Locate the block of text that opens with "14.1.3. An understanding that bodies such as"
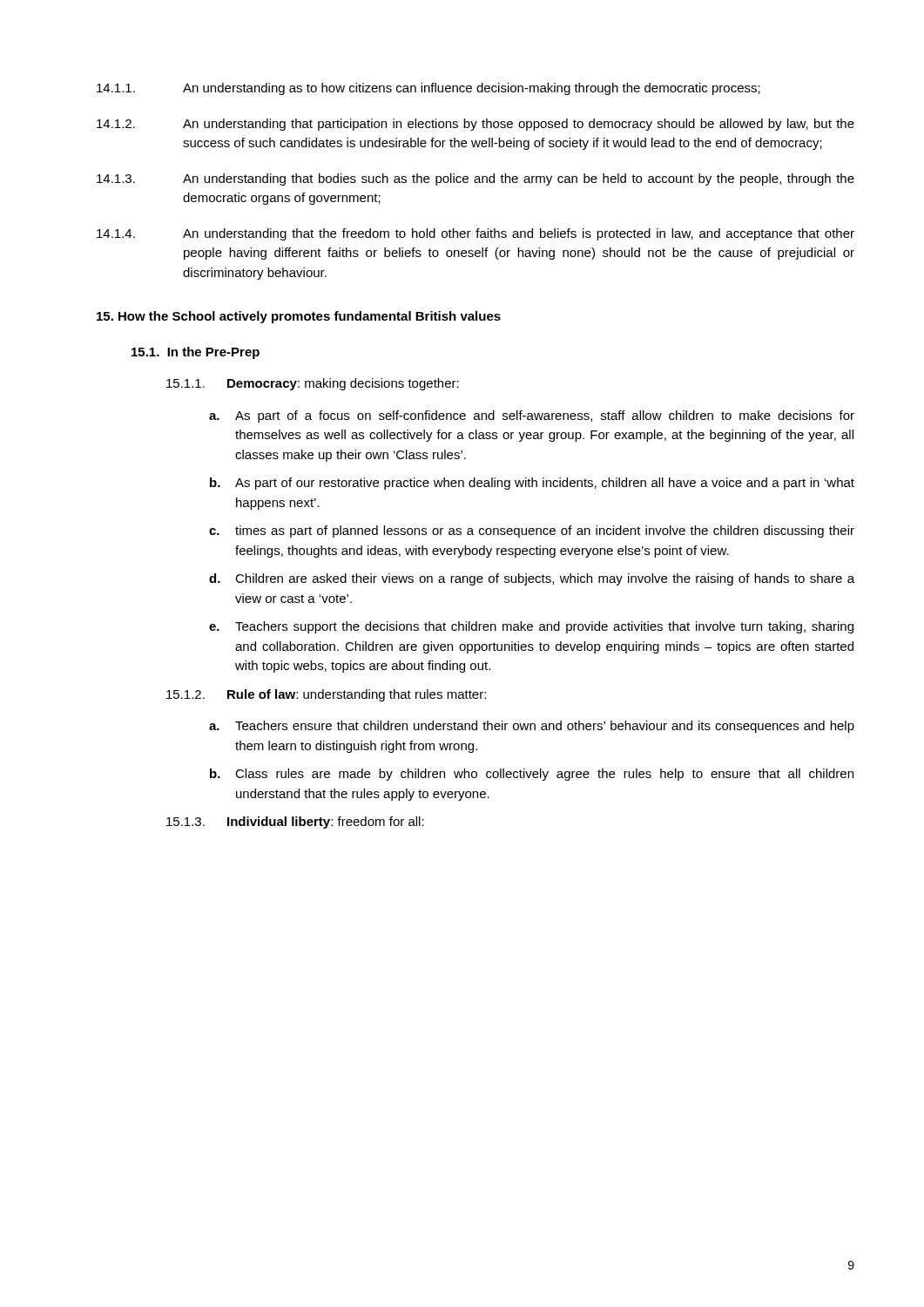Image resolution: width=924 pixels, height=1307 pixels. click(475, 188)
